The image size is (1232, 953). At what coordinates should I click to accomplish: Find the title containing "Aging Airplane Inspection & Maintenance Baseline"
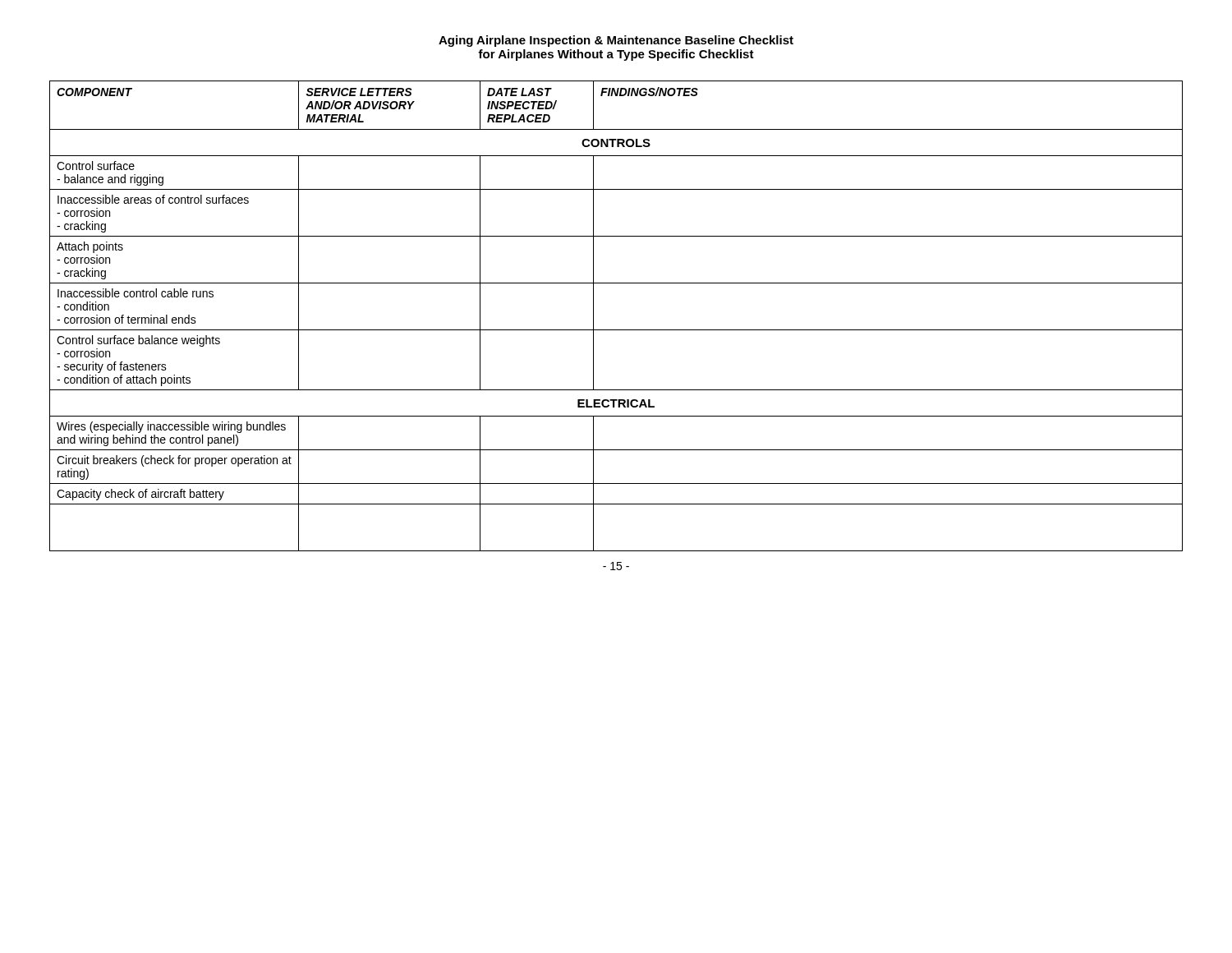616,47
